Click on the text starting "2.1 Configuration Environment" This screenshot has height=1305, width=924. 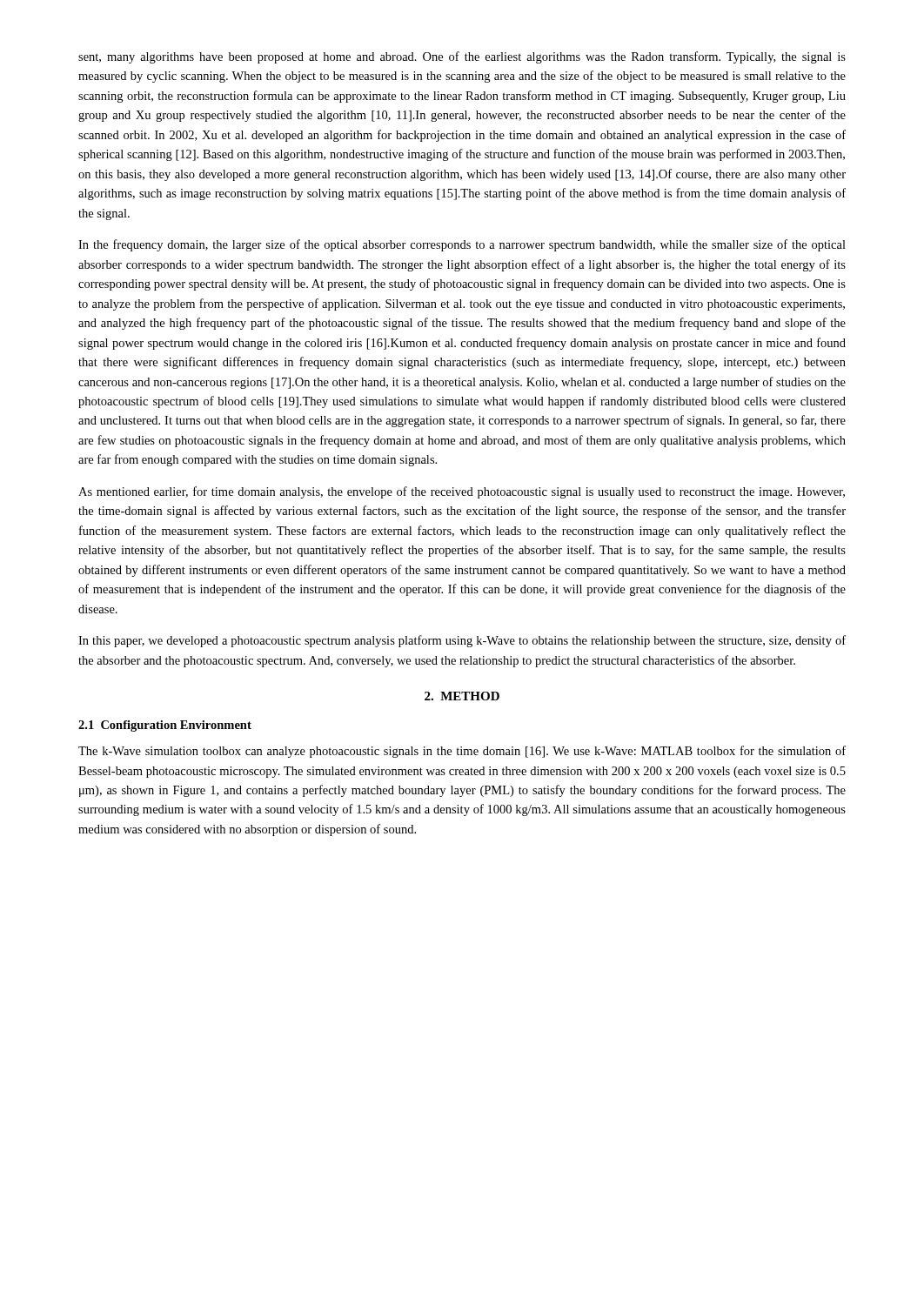click(x=165, y=725)
